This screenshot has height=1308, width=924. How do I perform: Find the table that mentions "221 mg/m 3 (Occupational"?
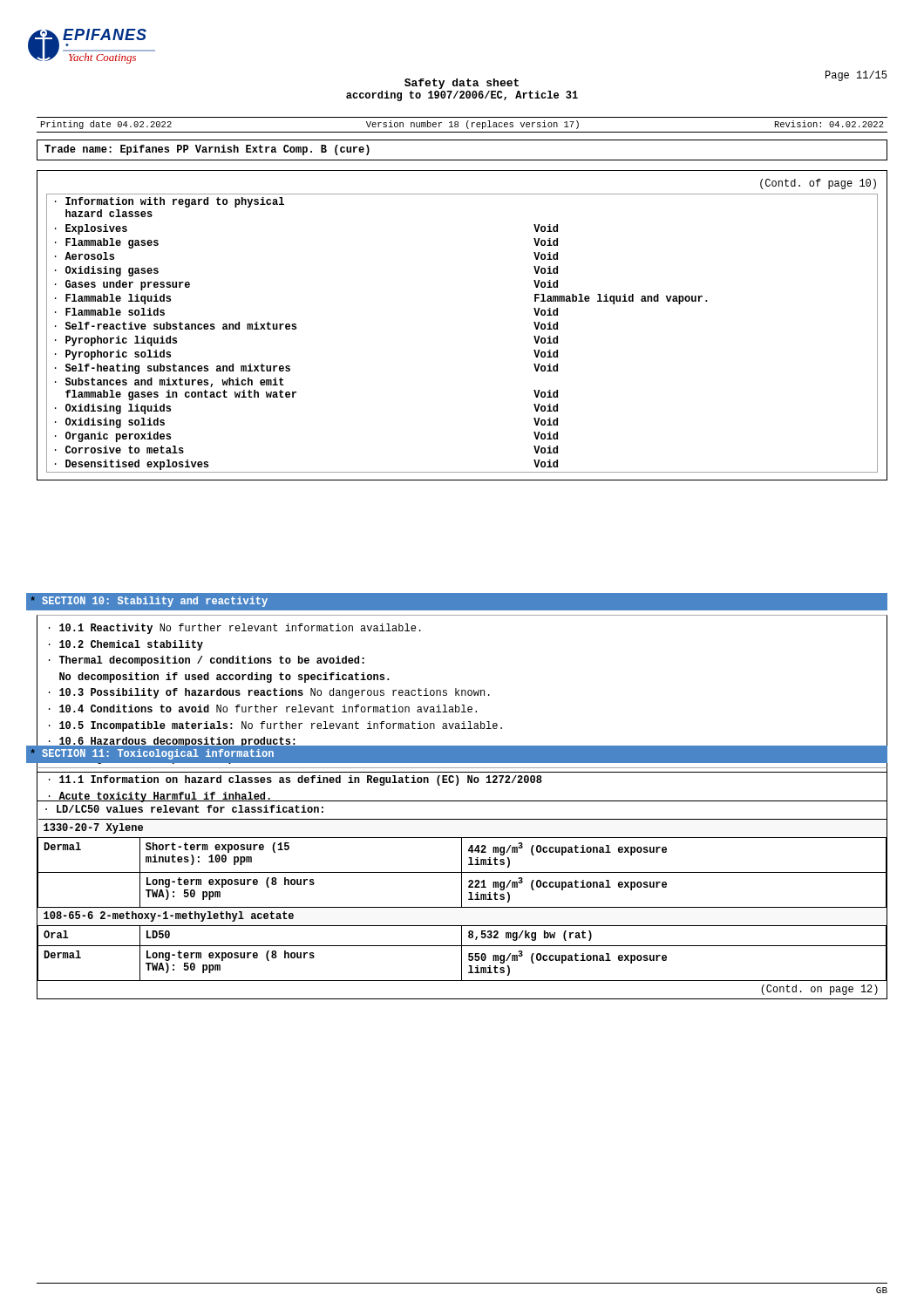click(x=462, y=900)
